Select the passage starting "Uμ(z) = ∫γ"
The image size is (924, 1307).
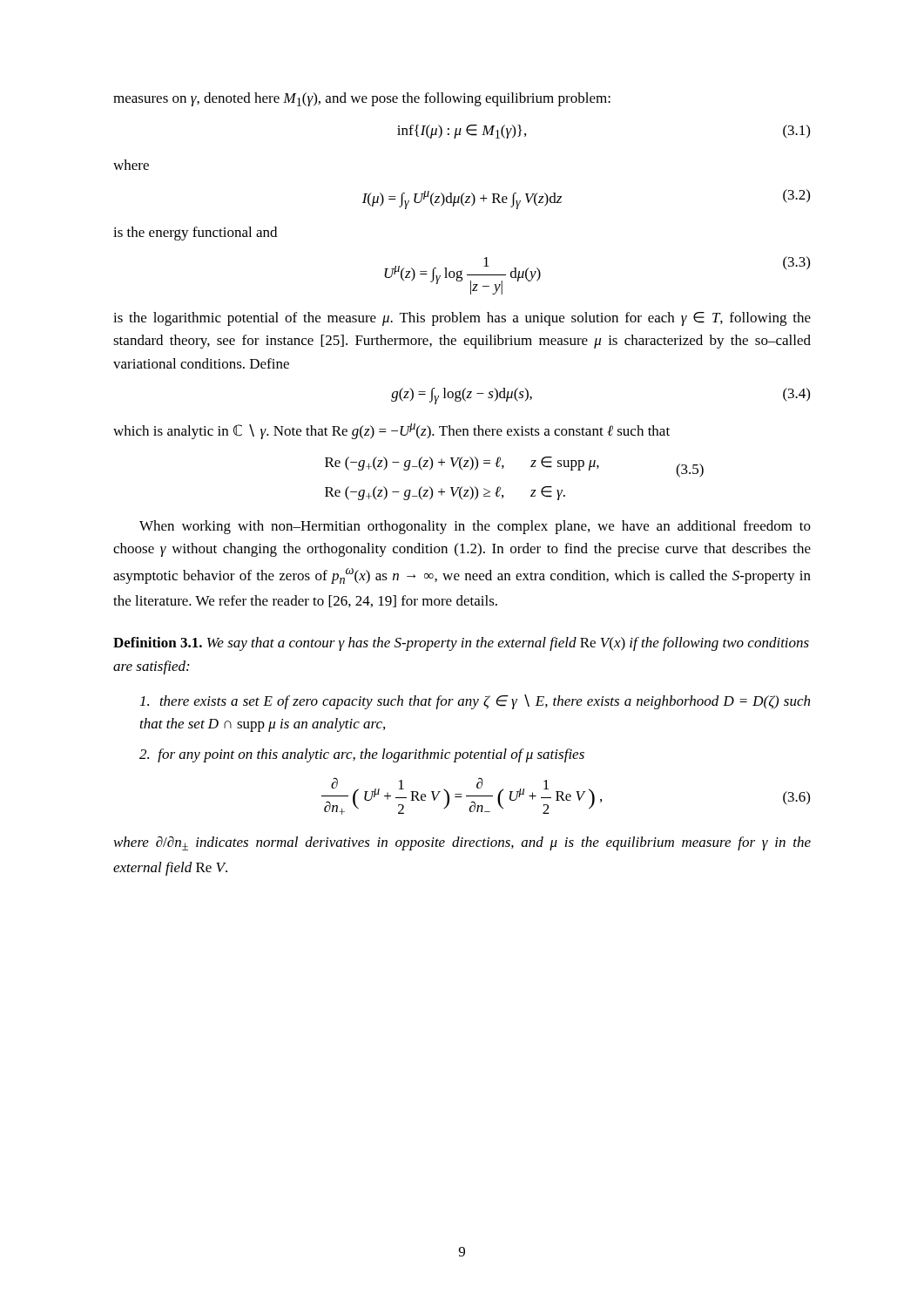[x=486, y=275]
